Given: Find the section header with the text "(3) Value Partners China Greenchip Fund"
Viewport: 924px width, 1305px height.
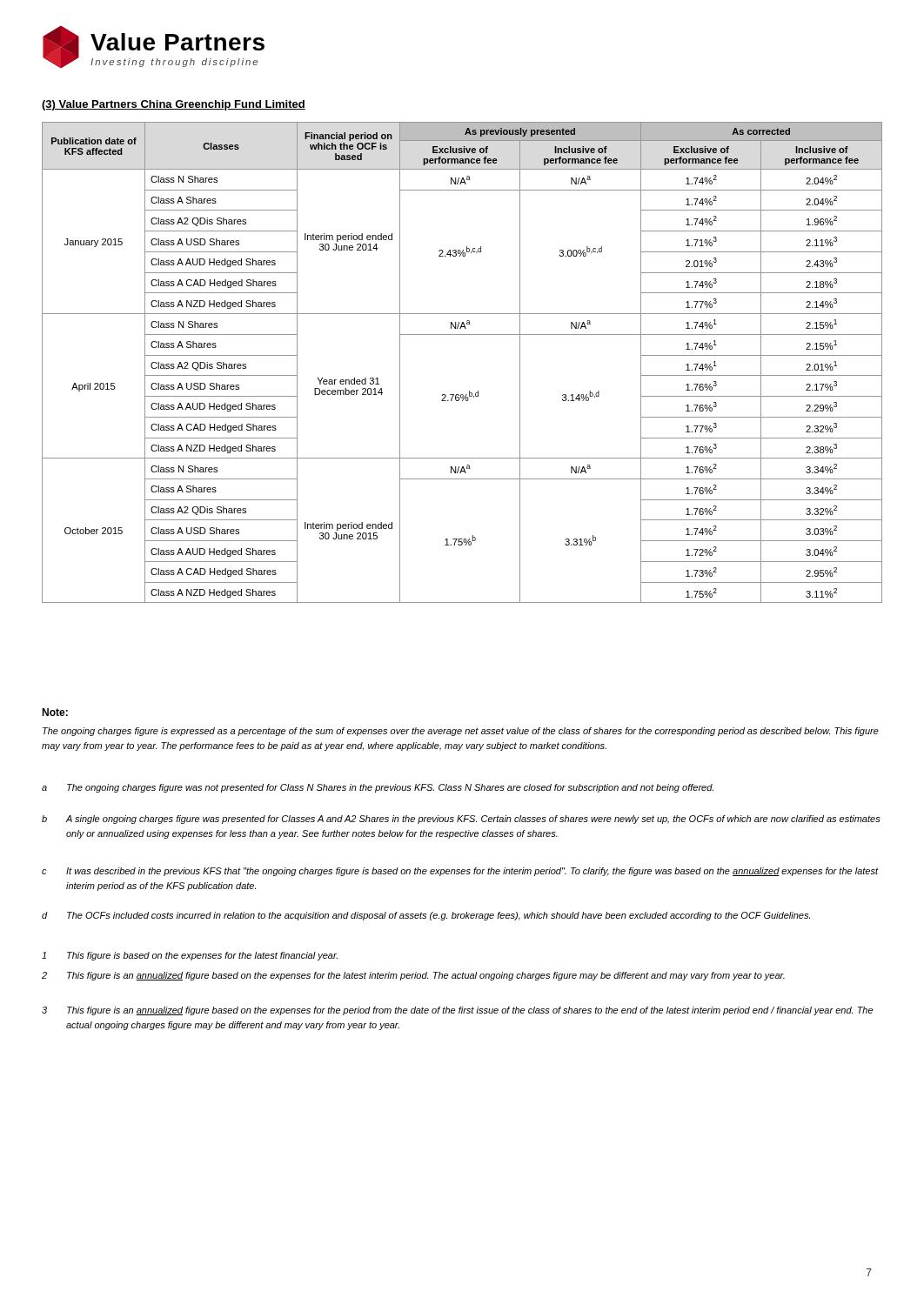Looking at the screenshot, I should (173, 104).
